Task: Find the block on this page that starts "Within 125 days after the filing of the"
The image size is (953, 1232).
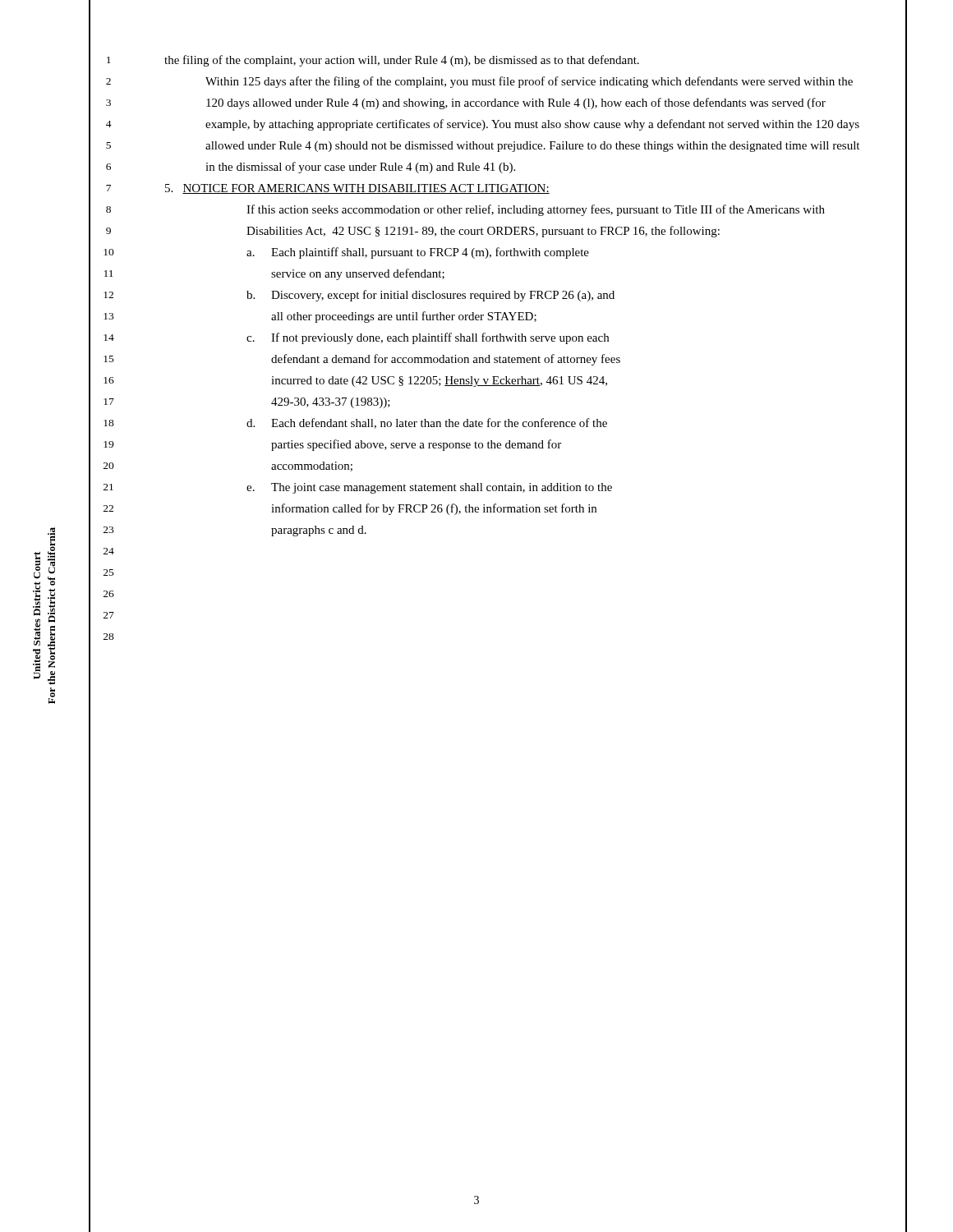Action: click(533, 124)
